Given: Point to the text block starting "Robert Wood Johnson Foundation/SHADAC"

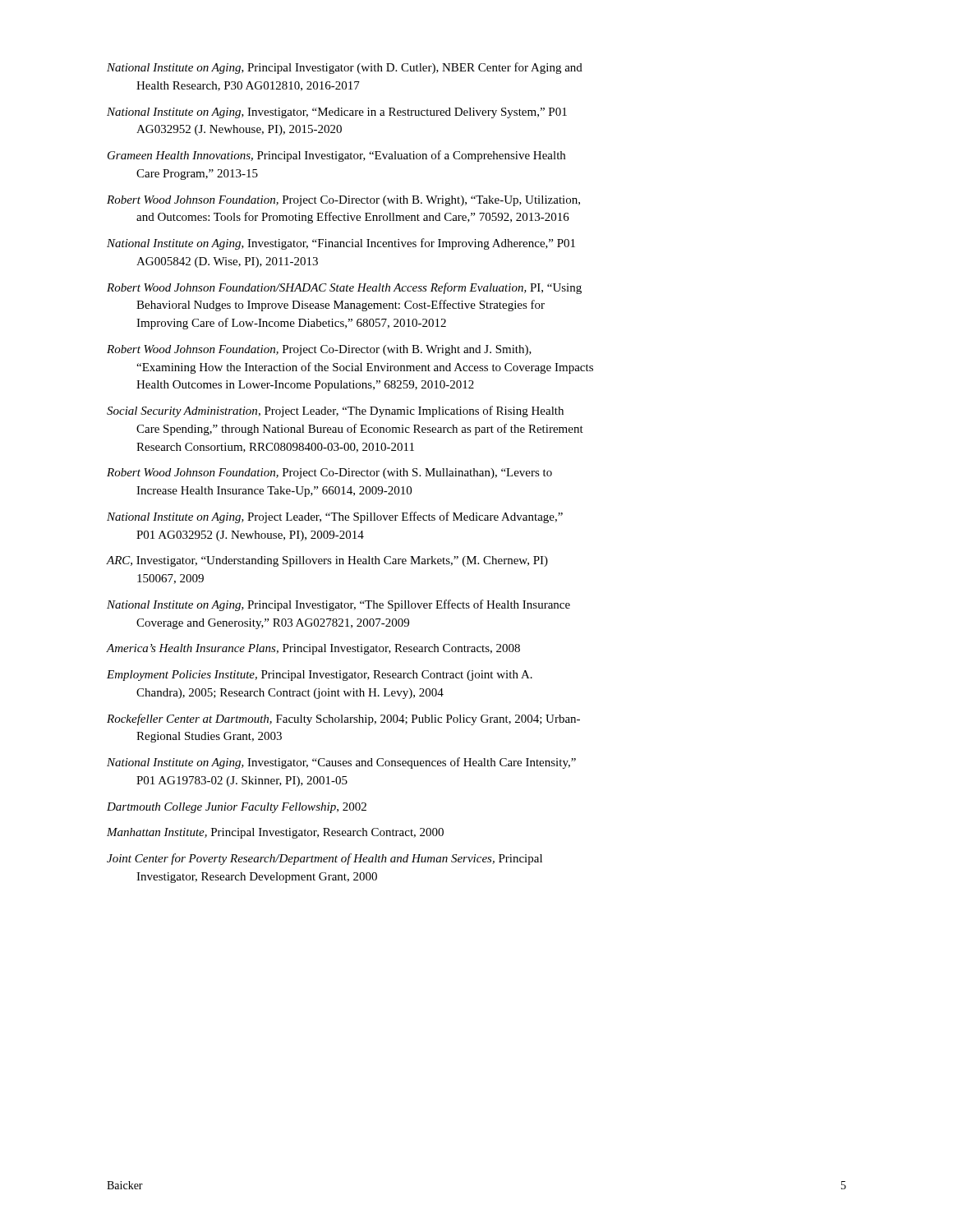Looking at the screenshot, I should click(x=476, y=306).
